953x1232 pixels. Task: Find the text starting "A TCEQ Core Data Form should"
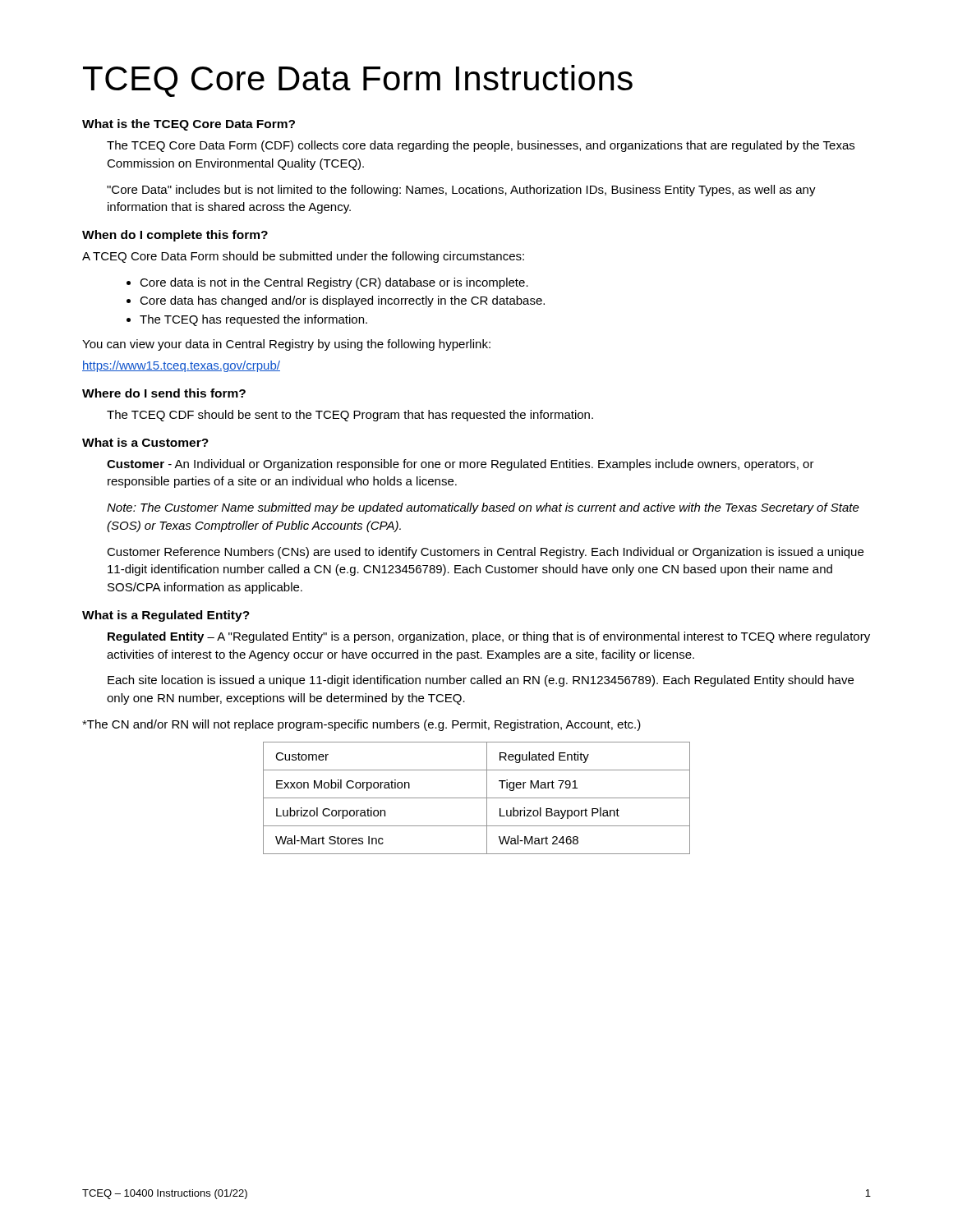476,256
